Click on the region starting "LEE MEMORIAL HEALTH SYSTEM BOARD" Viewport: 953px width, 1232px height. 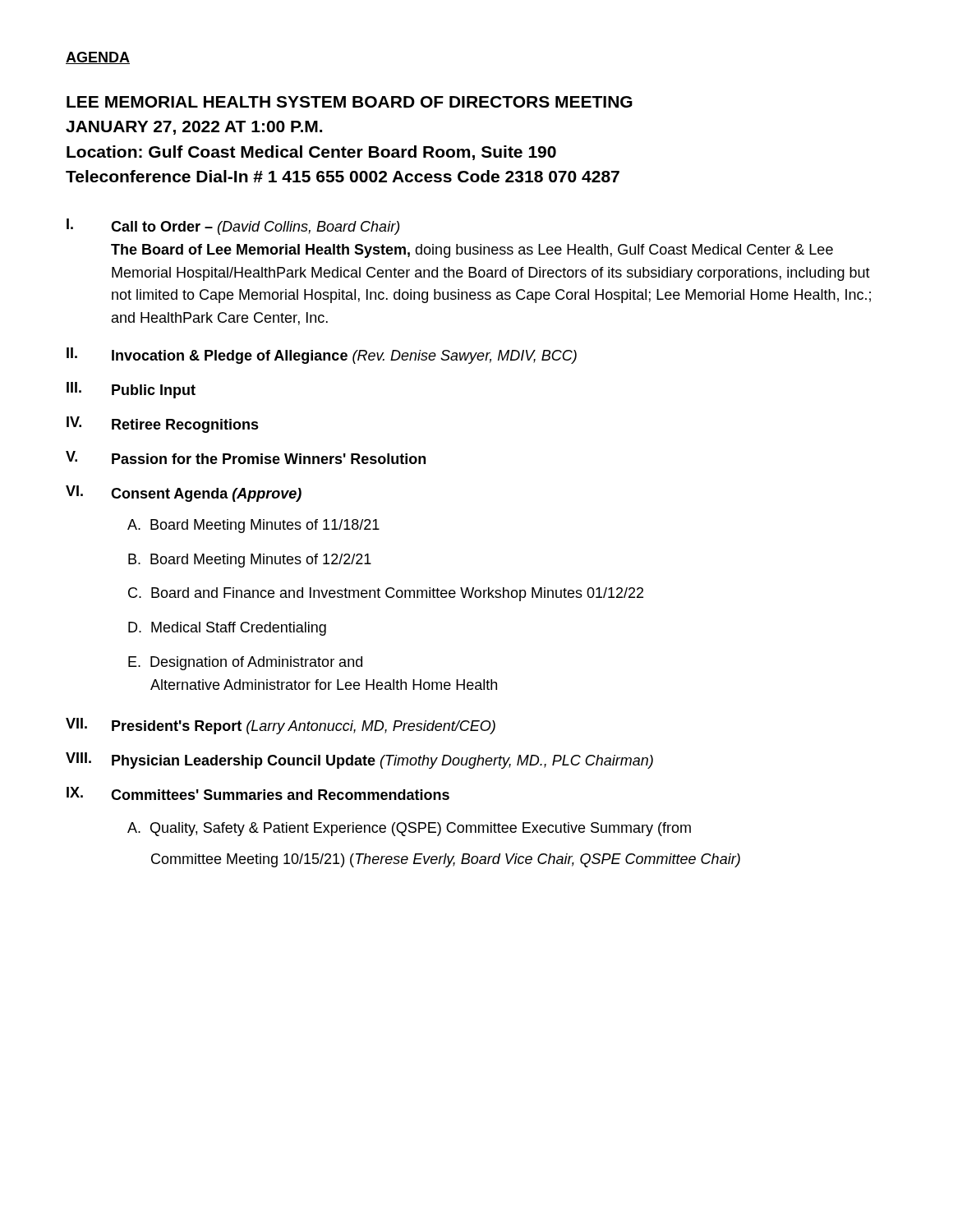click(349, 139)
